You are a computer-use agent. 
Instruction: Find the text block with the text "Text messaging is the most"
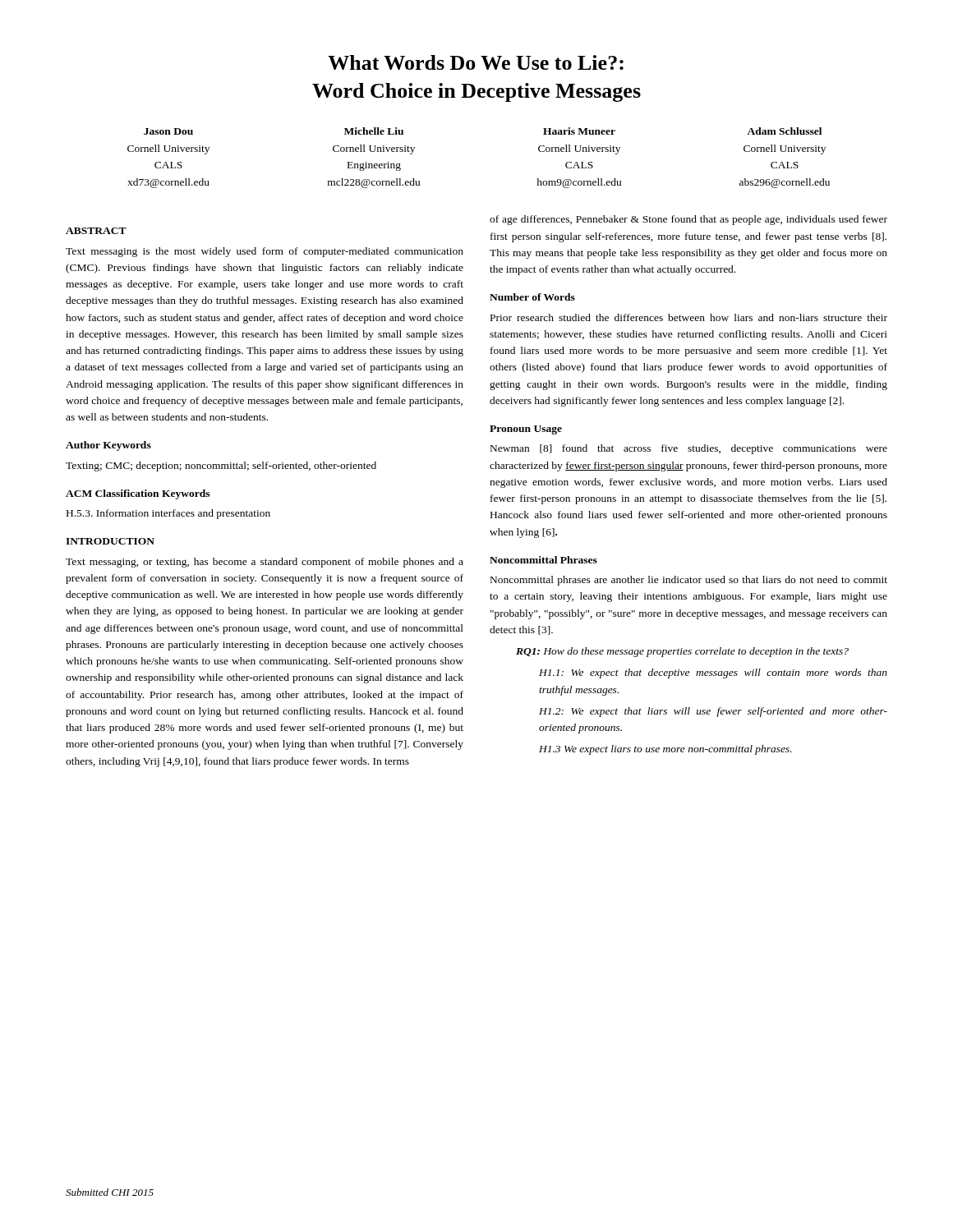[x=265, y=334]
